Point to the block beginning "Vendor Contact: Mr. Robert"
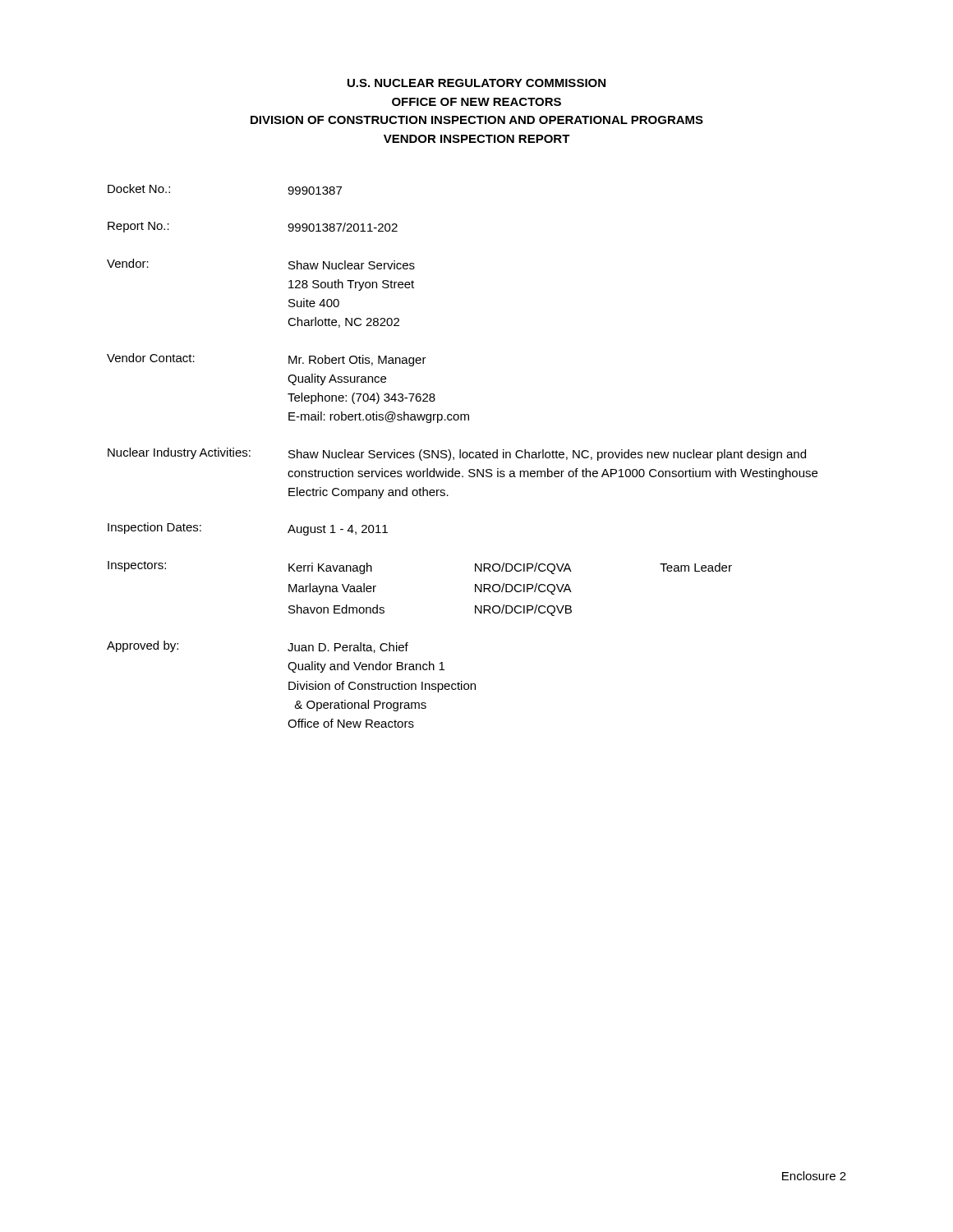Image resolution: width=953 pixels, height=1232 pixels. (153, 361)
